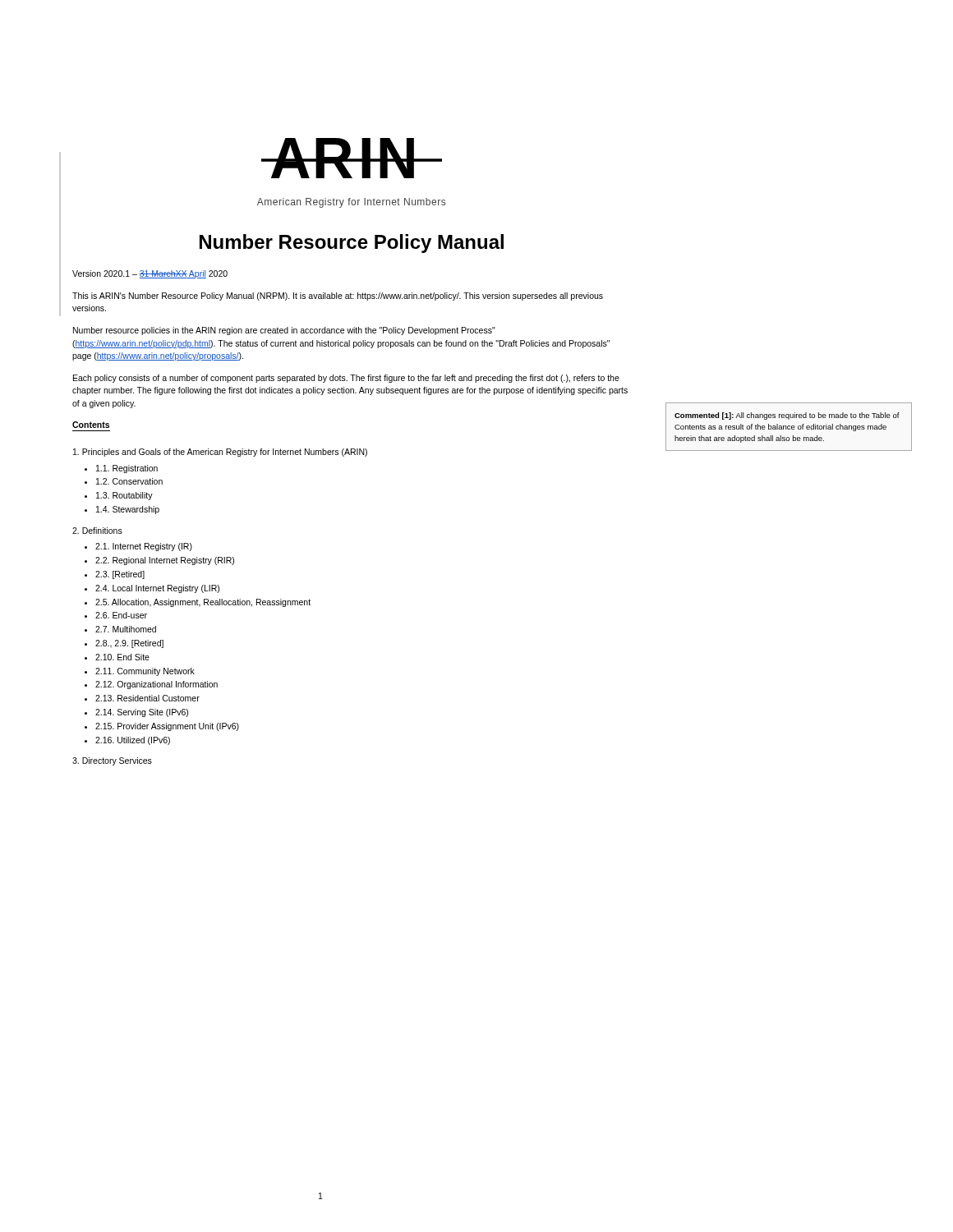Click on the passage starting "2.16. Utilized (IPv6)"

133,740
